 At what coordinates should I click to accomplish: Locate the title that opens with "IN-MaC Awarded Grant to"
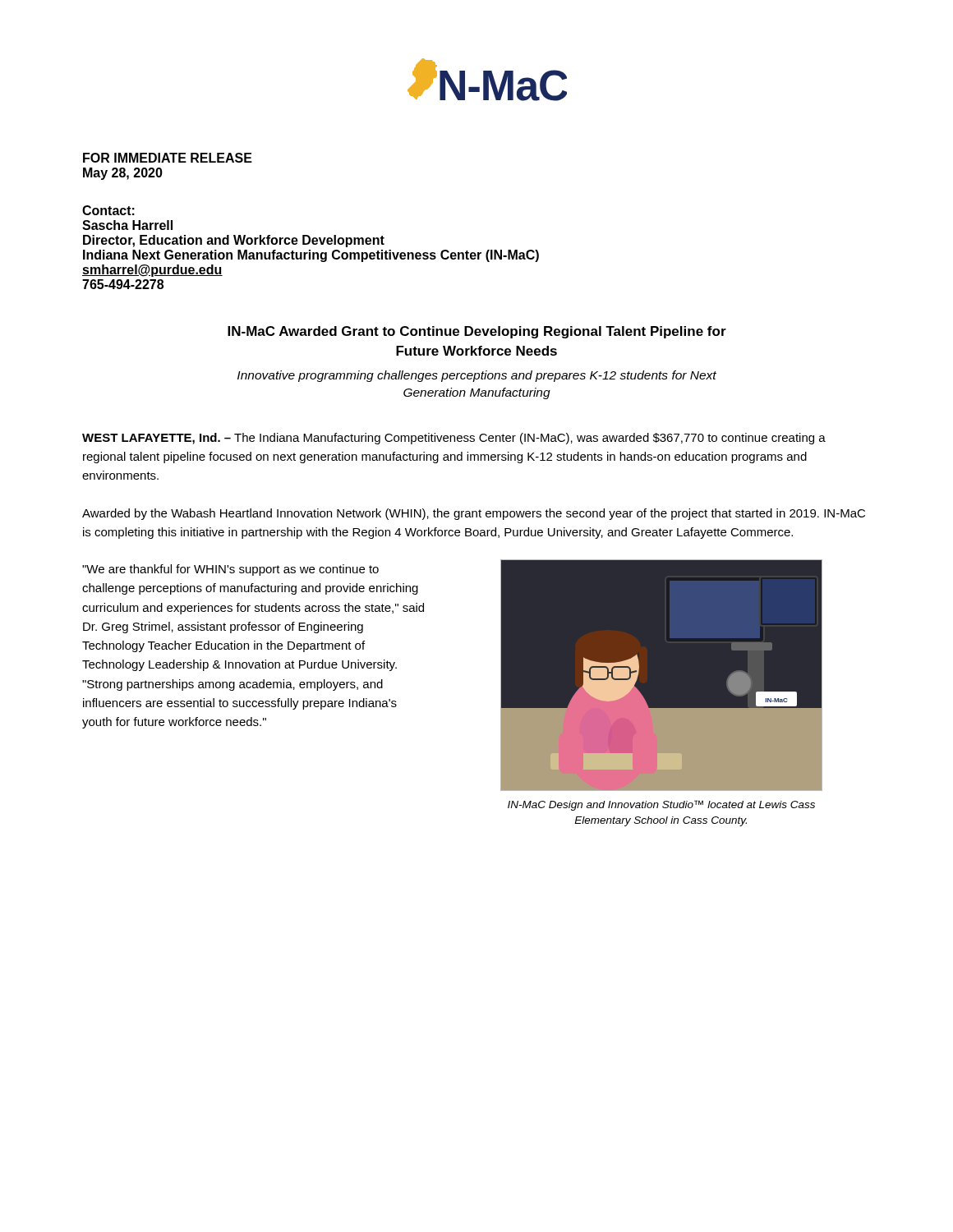point(476,362)
